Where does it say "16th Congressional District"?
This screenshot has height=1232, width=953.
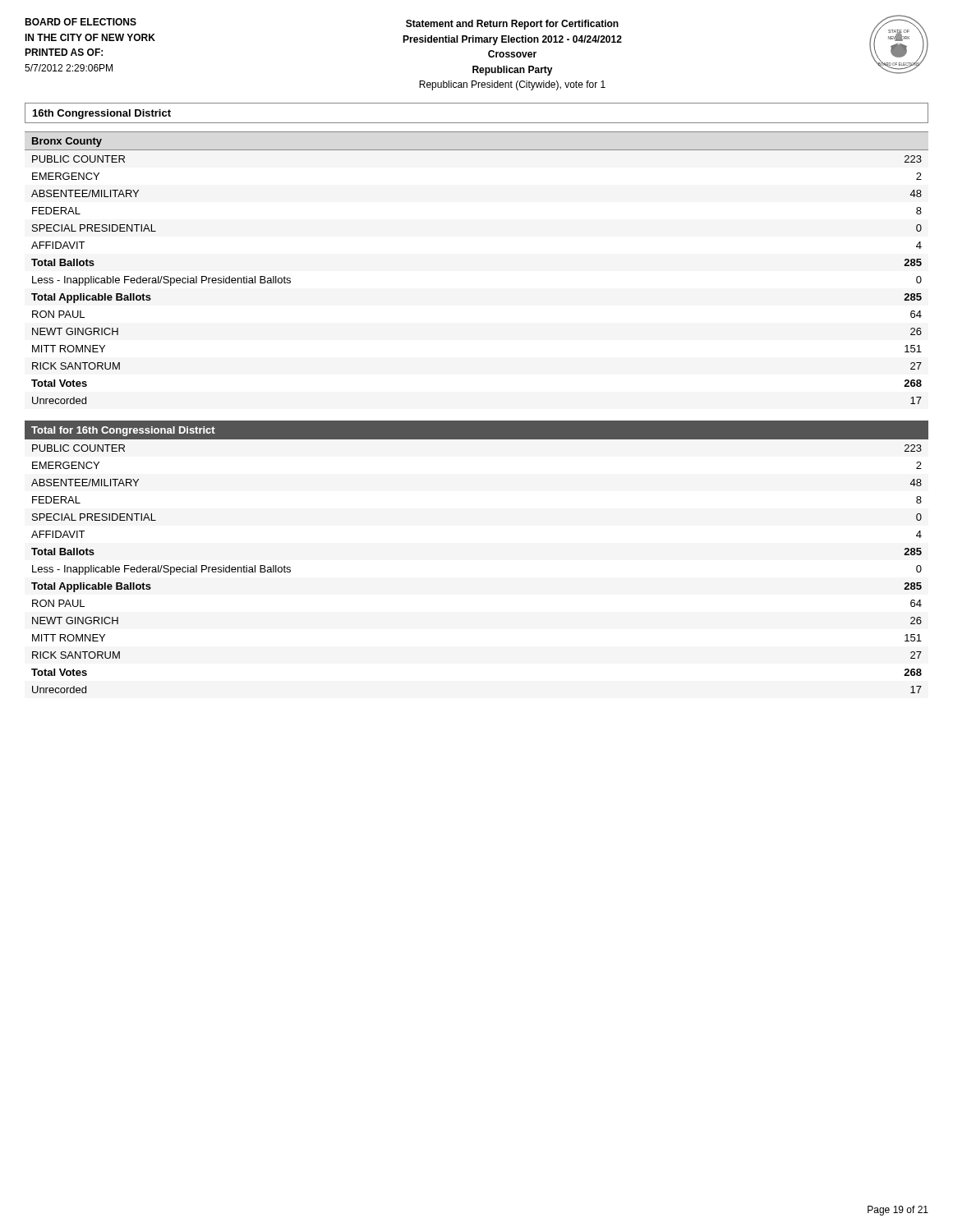101,113
